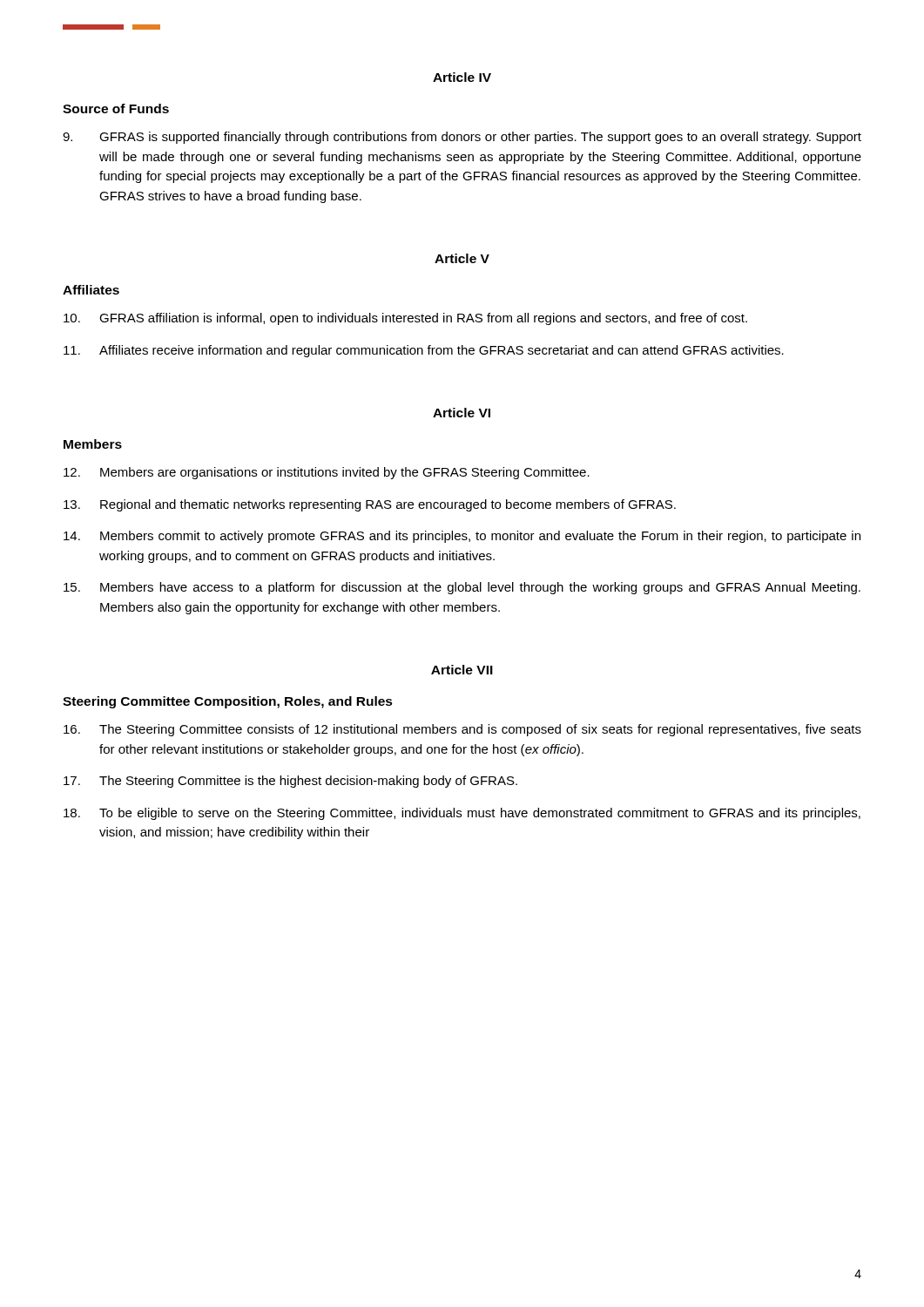This screenshot has width=924, height=1307.
Task: Find the block on this page that starts "13. Regional and thematic networks representing RAS are"
Action: pyautogui.click(x=462, y=504)
